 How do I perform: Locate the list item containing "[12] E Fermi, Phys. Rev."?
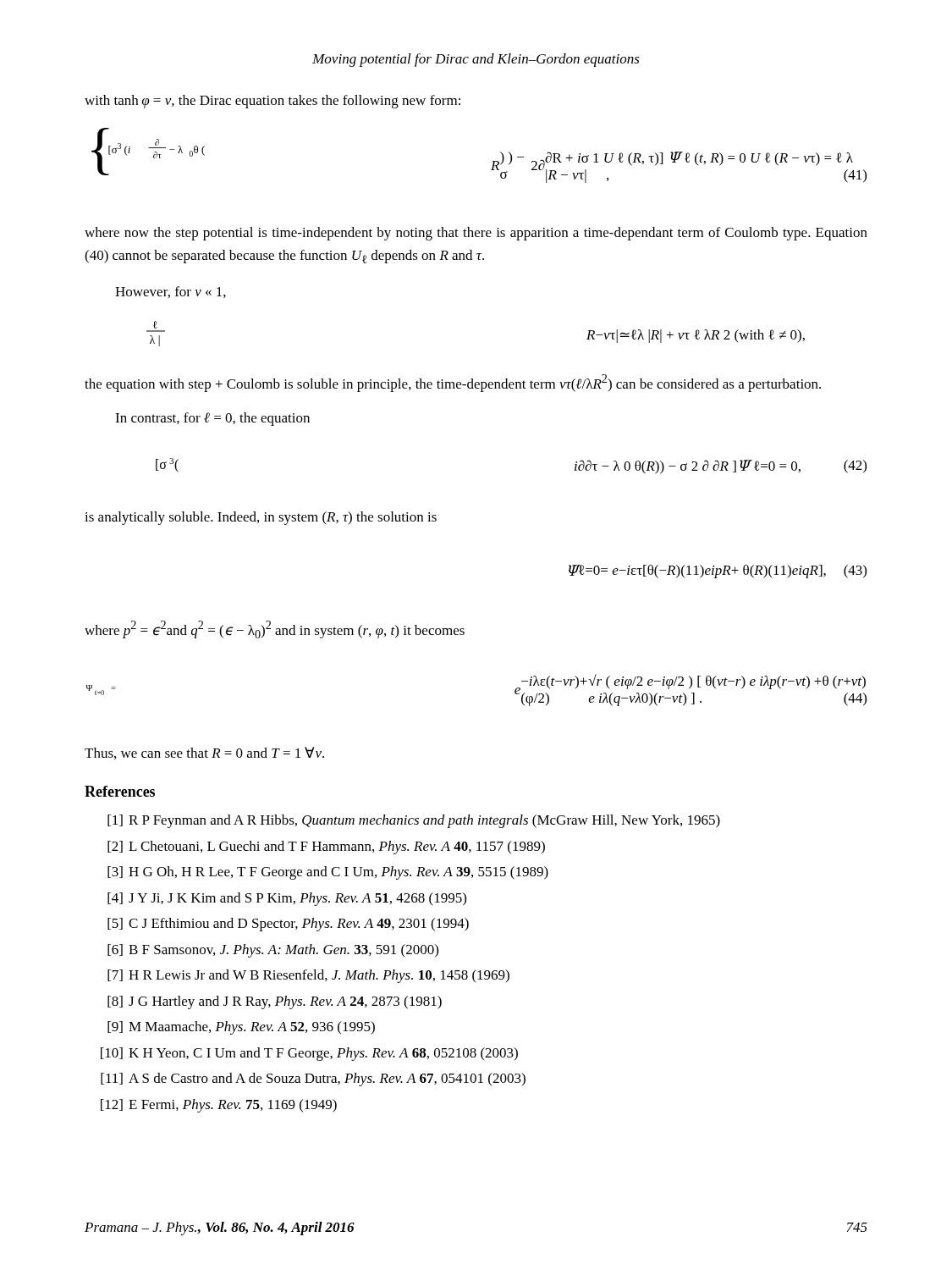[219, 1106]
